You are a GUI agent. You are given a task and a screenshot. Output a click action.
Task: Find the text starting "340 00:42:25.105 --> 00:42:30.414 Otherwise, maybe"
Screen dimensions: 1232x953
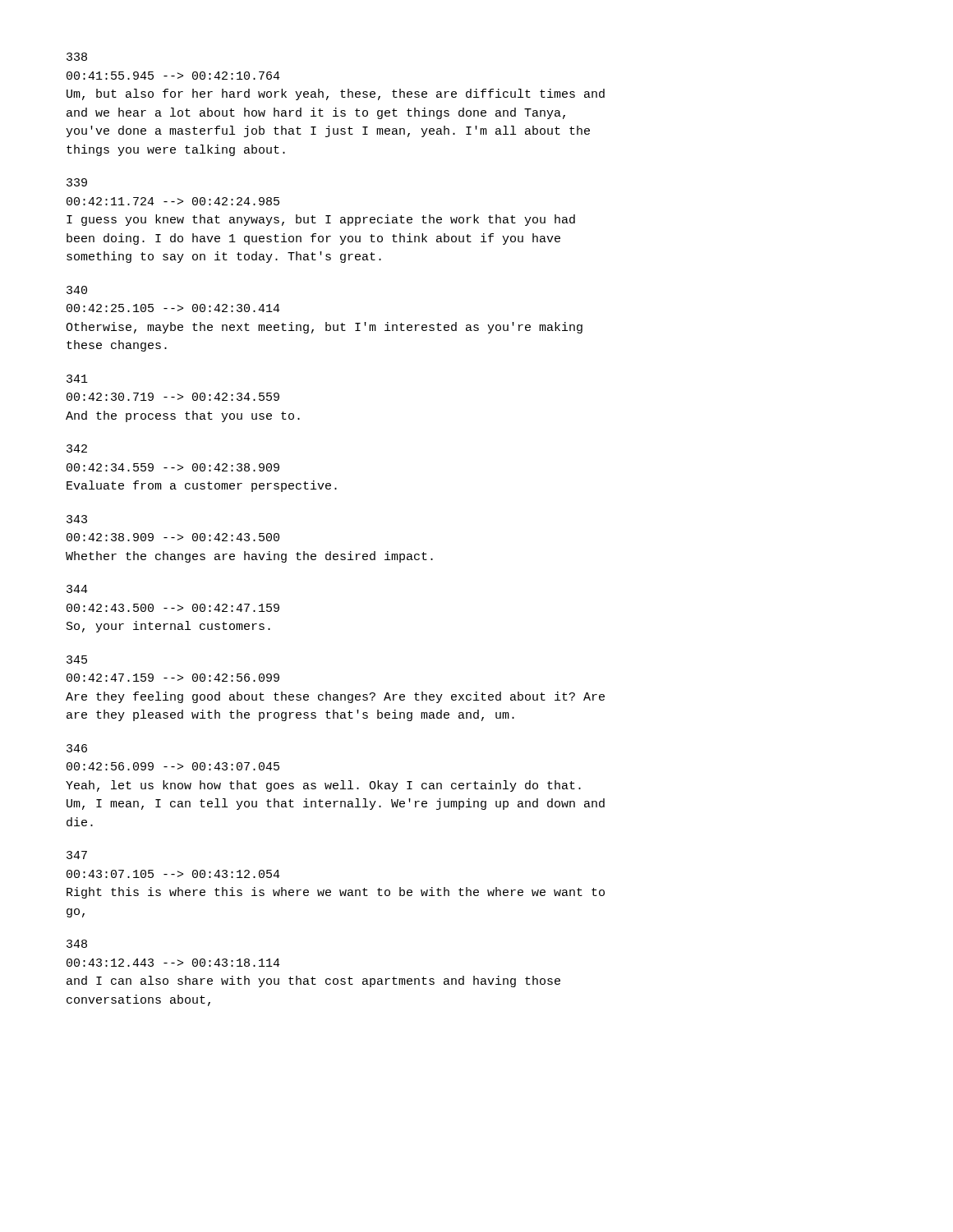[325, 318]
